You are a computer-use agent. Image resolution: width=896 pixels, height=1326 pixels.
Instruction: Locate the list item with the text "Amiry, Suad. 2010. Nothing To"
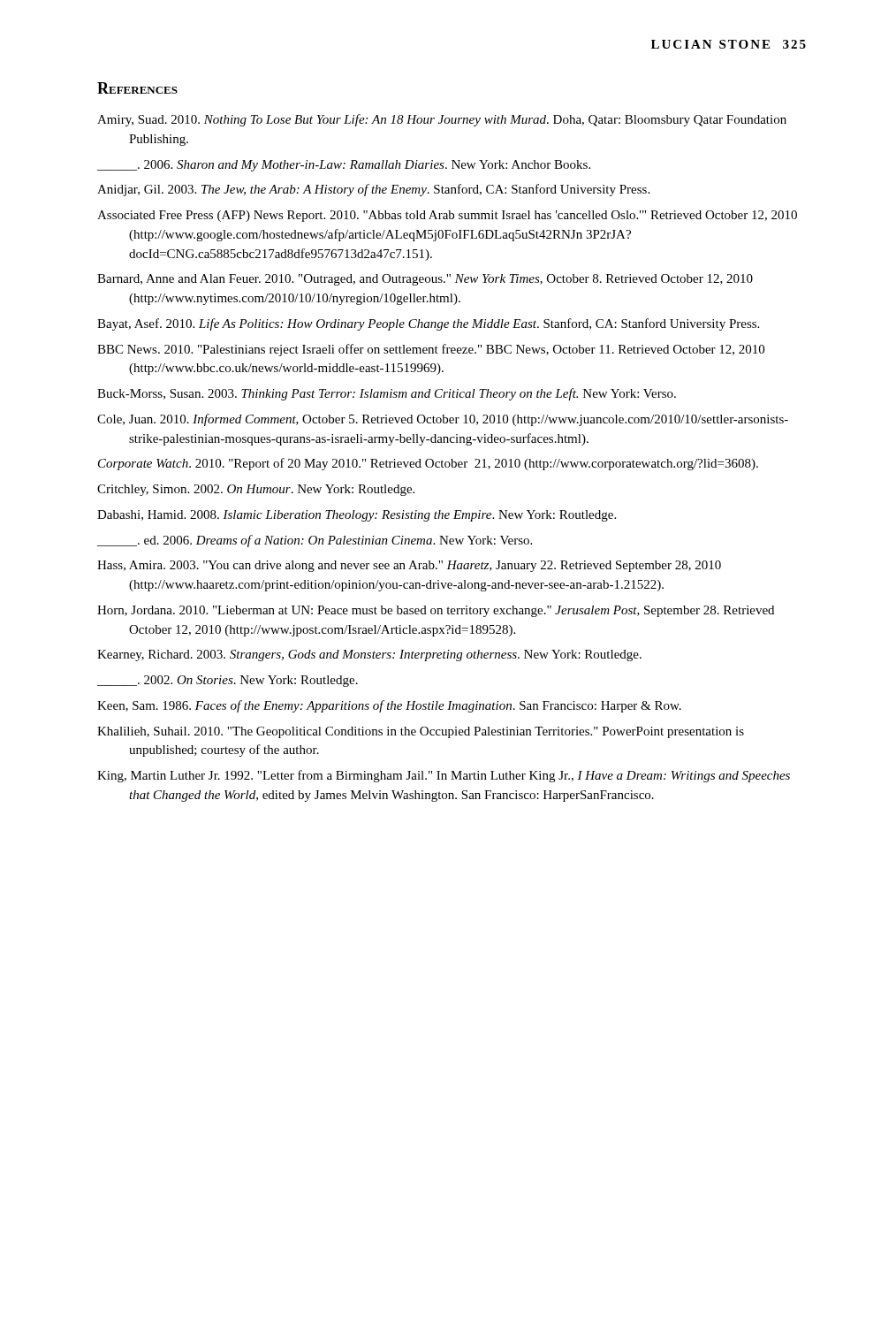(x=442, y=129)
